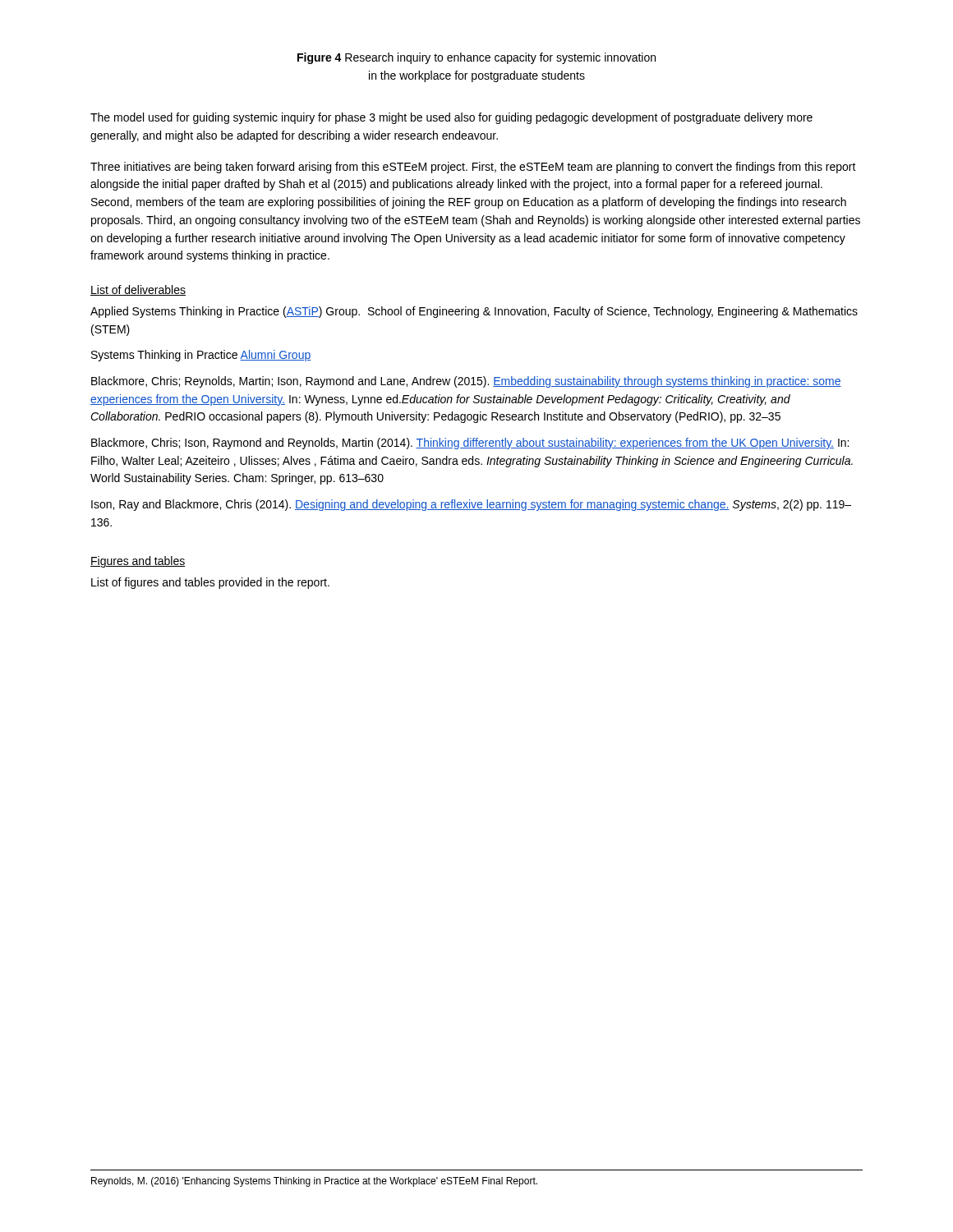Point to the block beginning "List of figures"

tap(210, 583)
